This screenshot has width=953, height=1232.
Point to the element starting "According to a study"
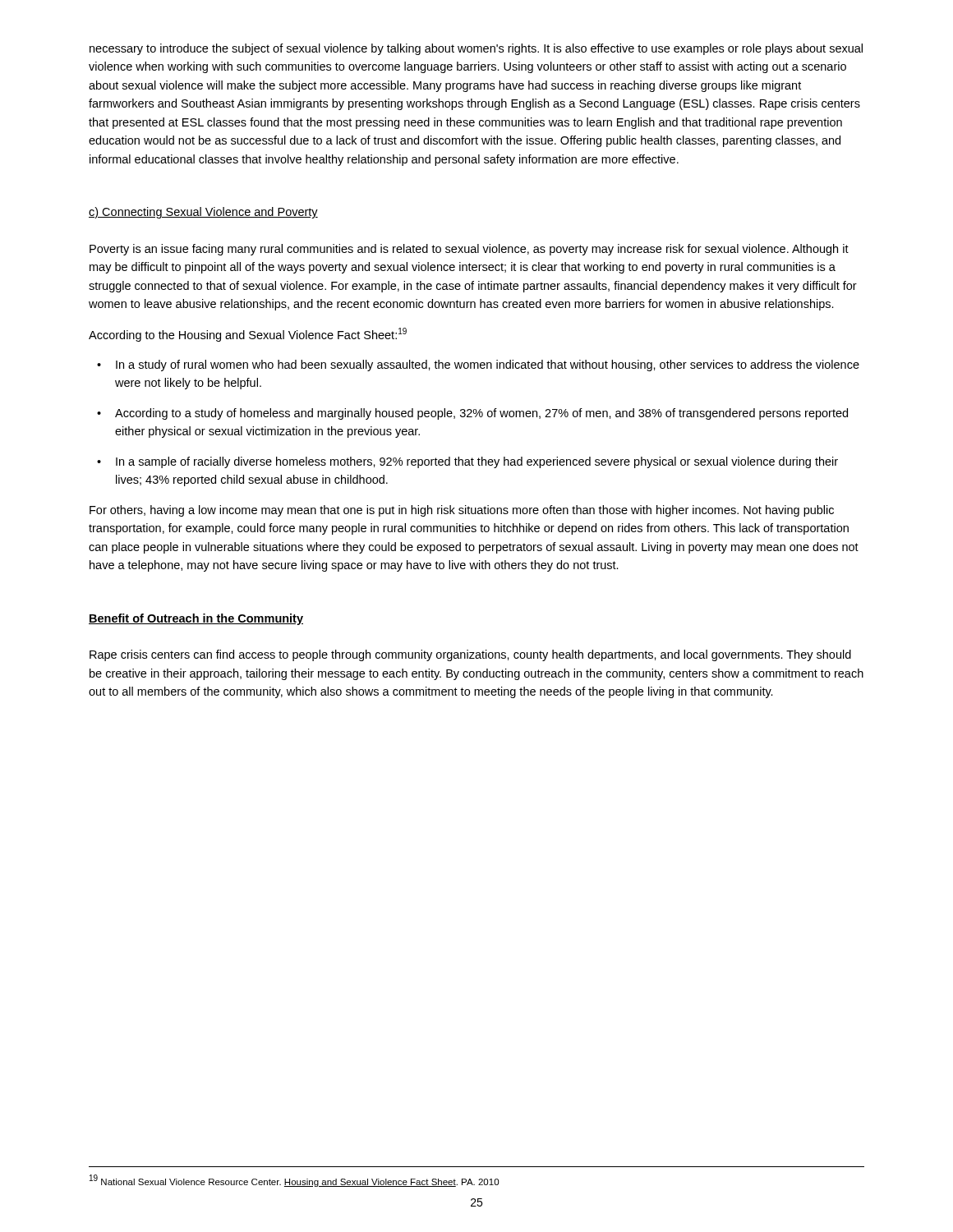click(482, 422)
